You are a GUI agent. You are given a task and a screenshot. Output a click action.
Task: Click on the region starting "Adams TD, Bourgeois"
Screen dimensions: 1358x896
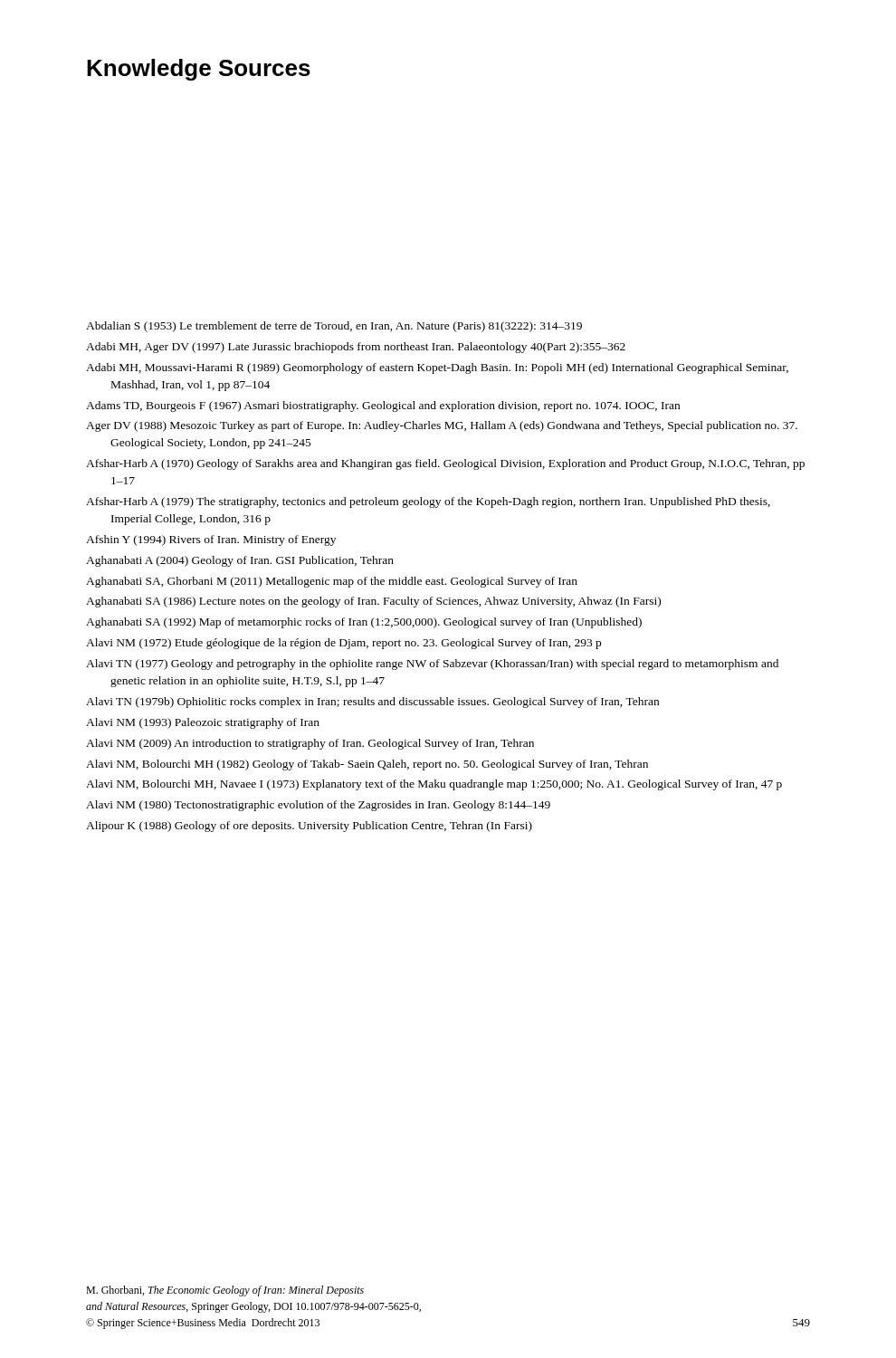[383, 405]
